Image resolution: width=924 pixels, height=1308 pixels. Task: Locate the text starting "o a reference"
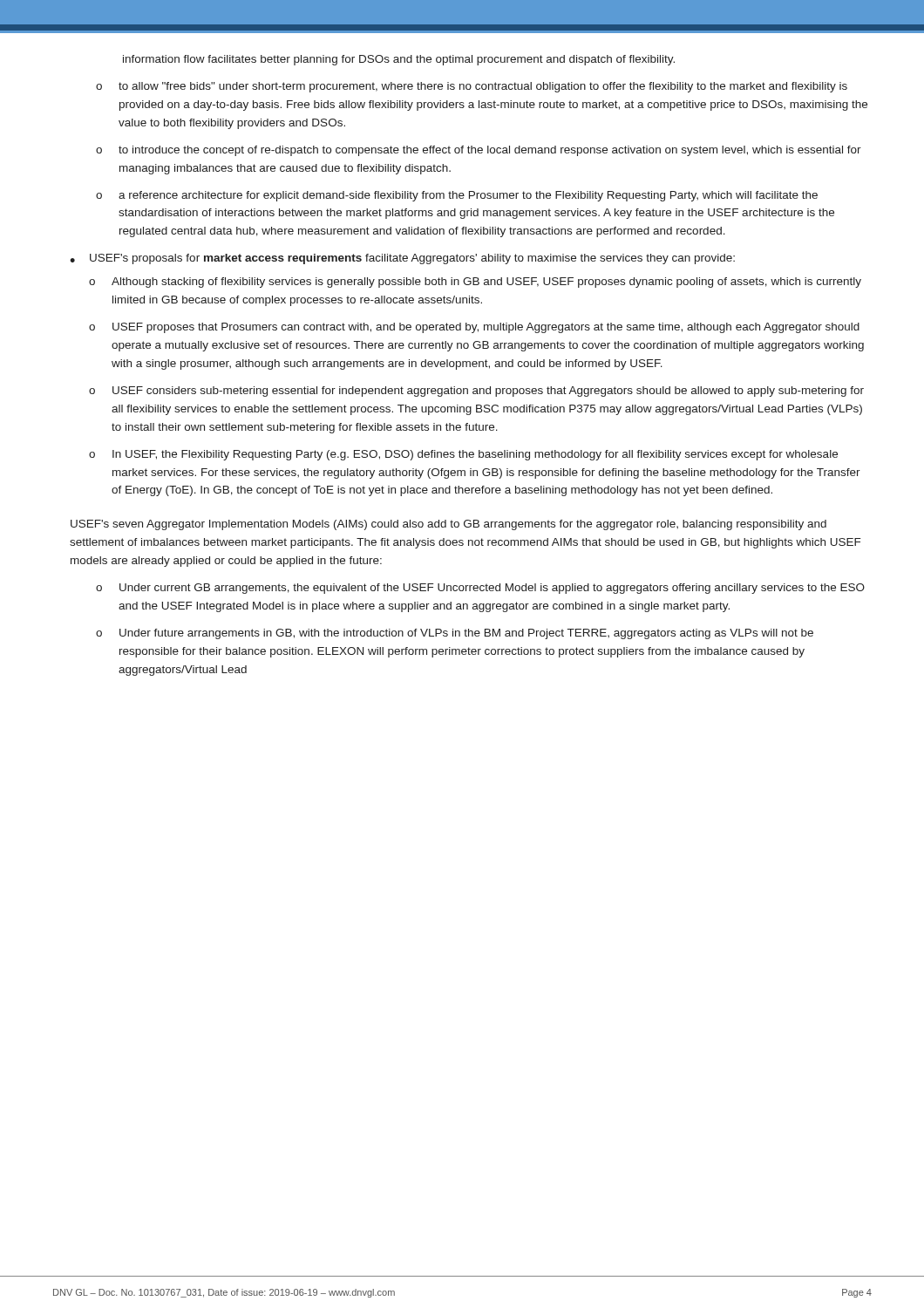[x=484, y=214]
